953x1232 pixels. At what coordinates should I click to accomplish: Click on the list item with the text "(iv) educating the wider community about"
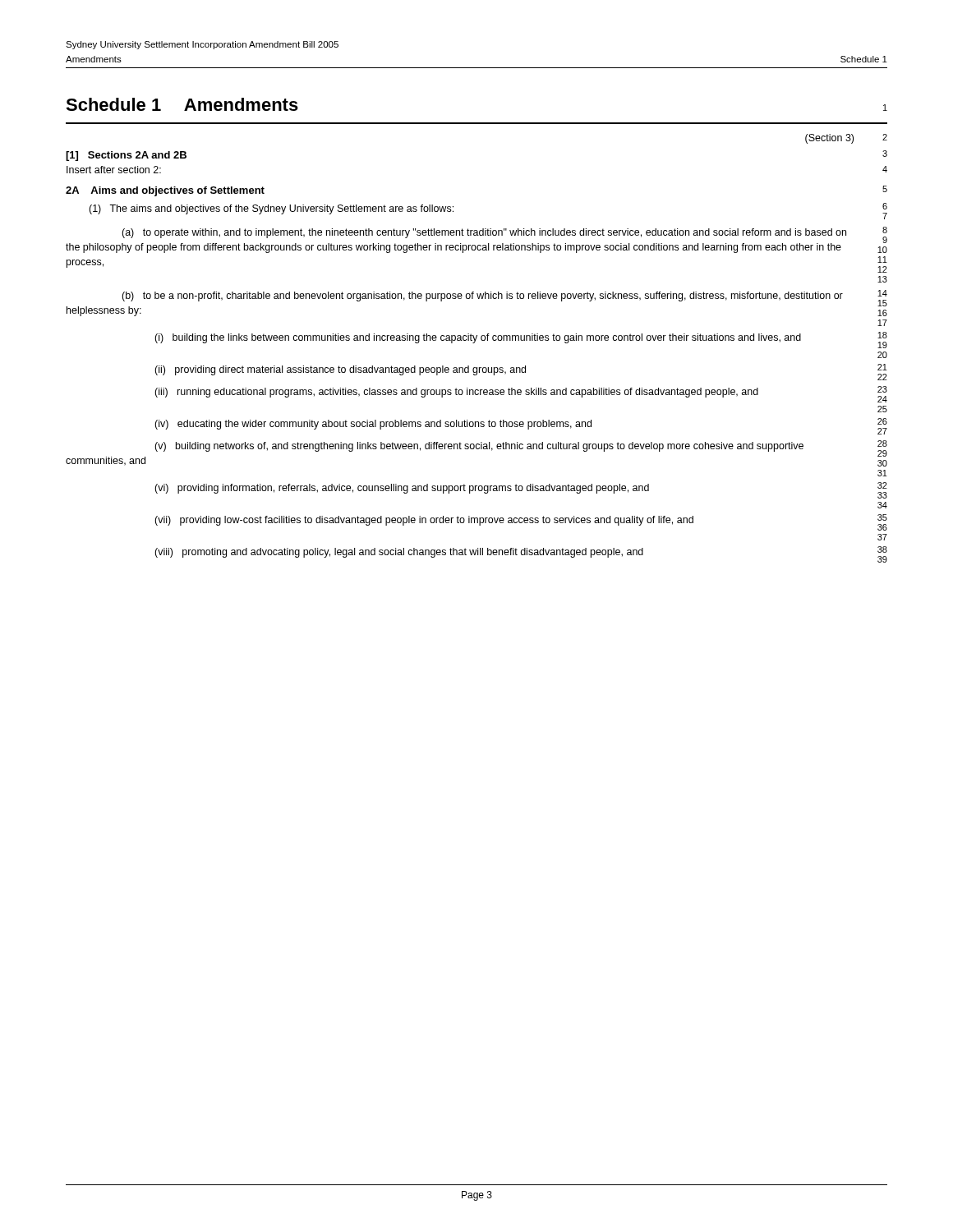tap(329, 424)
